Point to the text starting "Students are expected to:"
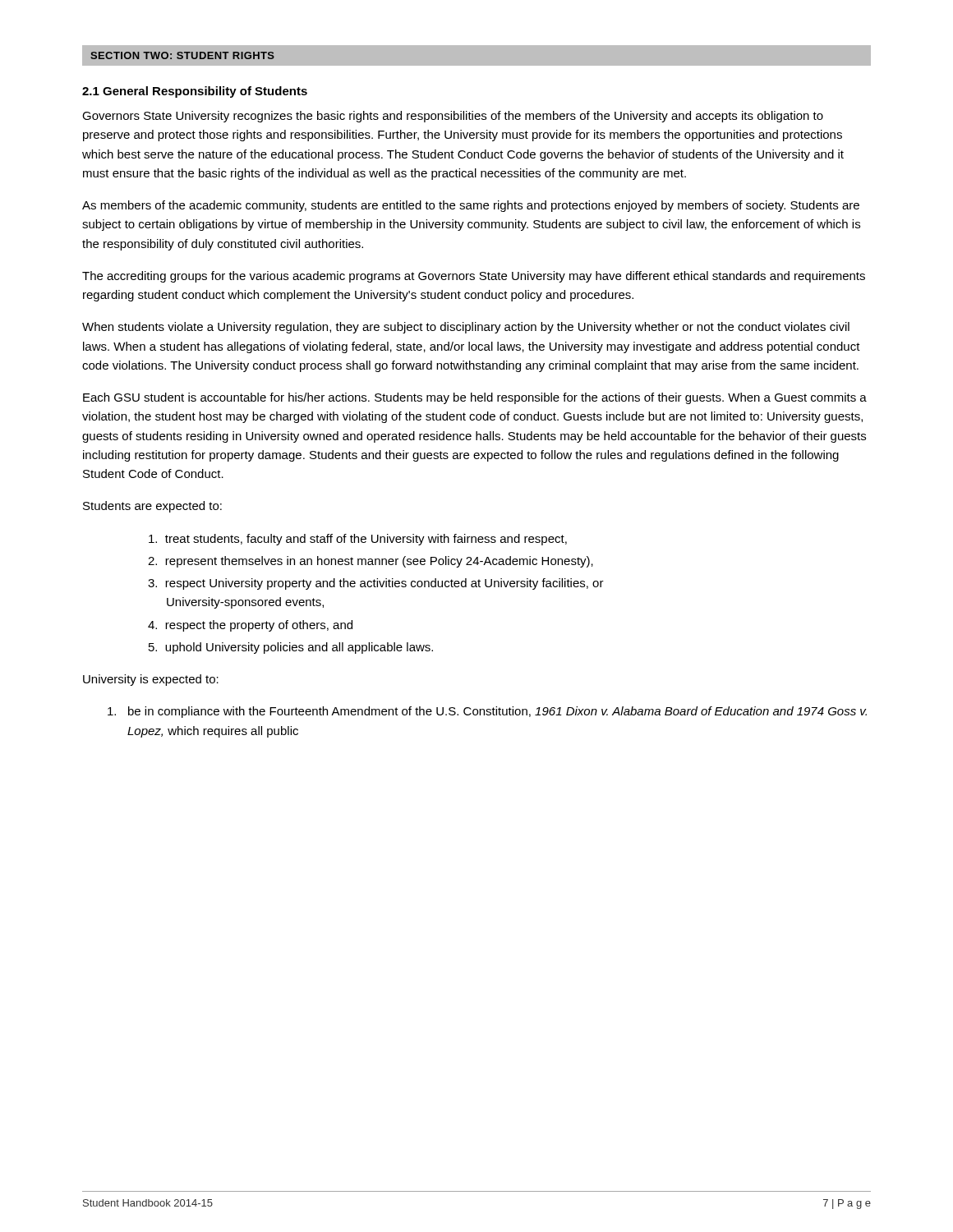Viewport: 953px width, 1232px height. click(152, 506)
